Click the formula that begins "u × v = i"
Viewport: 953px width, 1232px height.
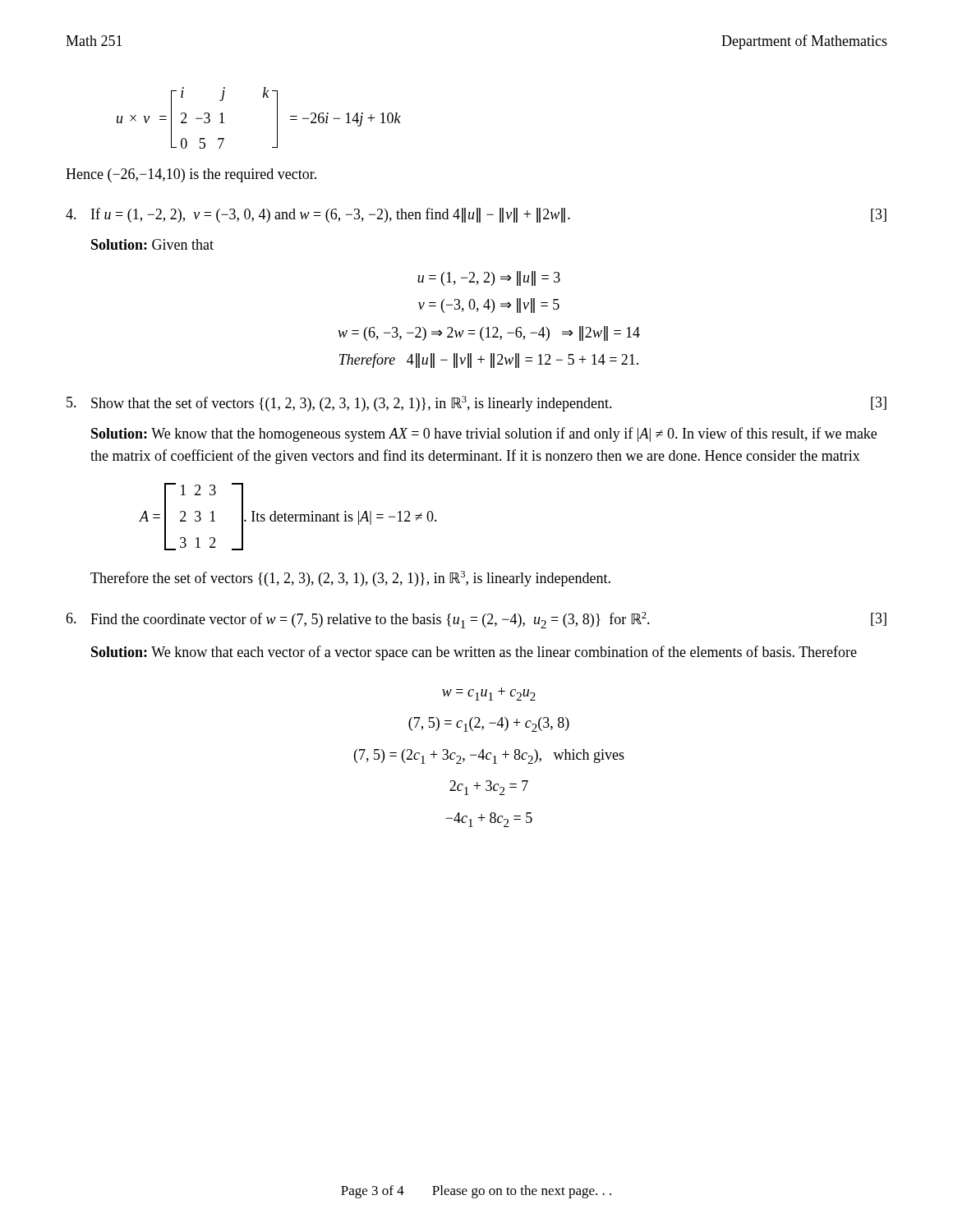pyautogui.click(x=258, y=119)
